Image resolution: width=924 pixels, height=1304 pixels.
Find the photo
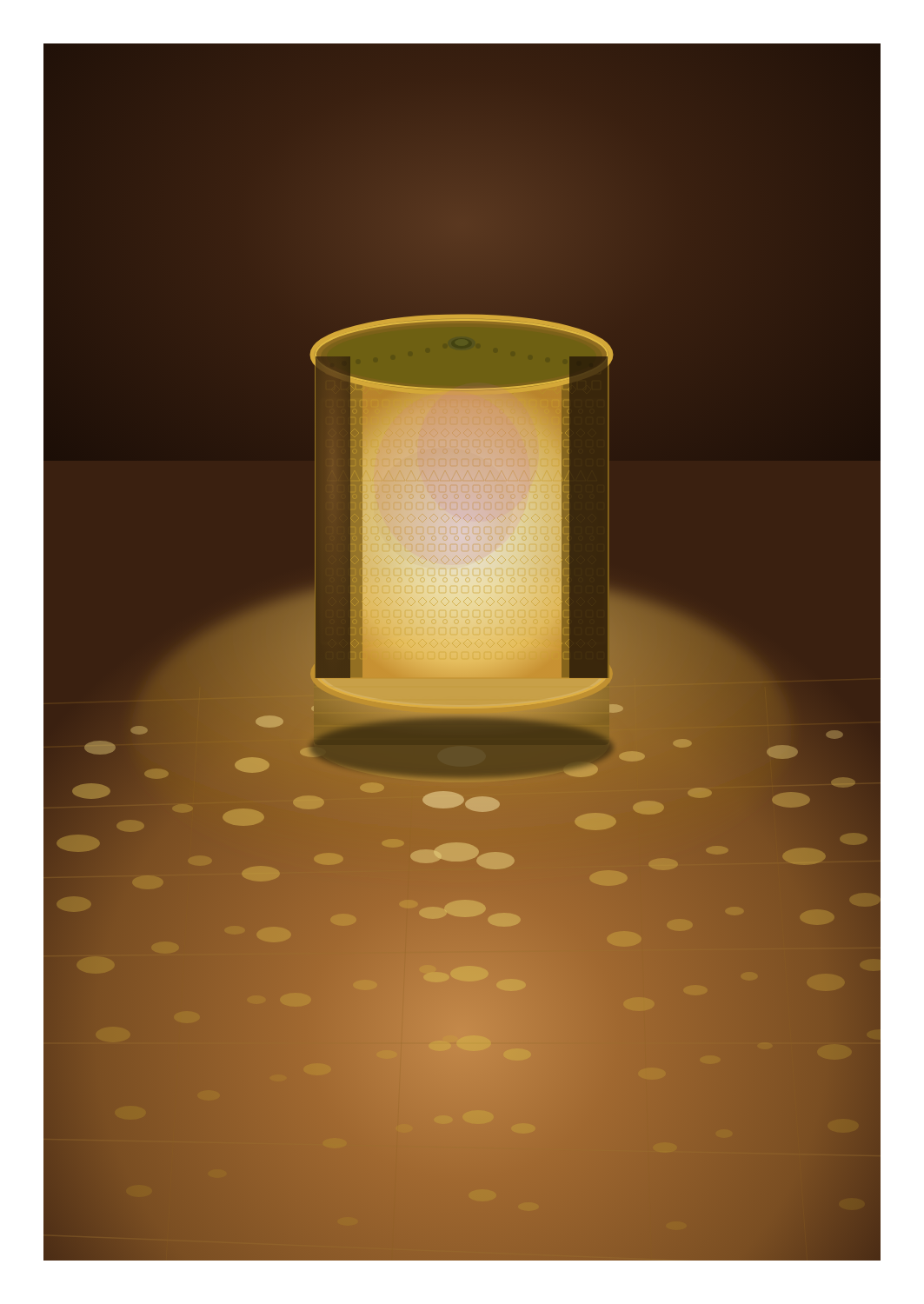pos(462,652)
